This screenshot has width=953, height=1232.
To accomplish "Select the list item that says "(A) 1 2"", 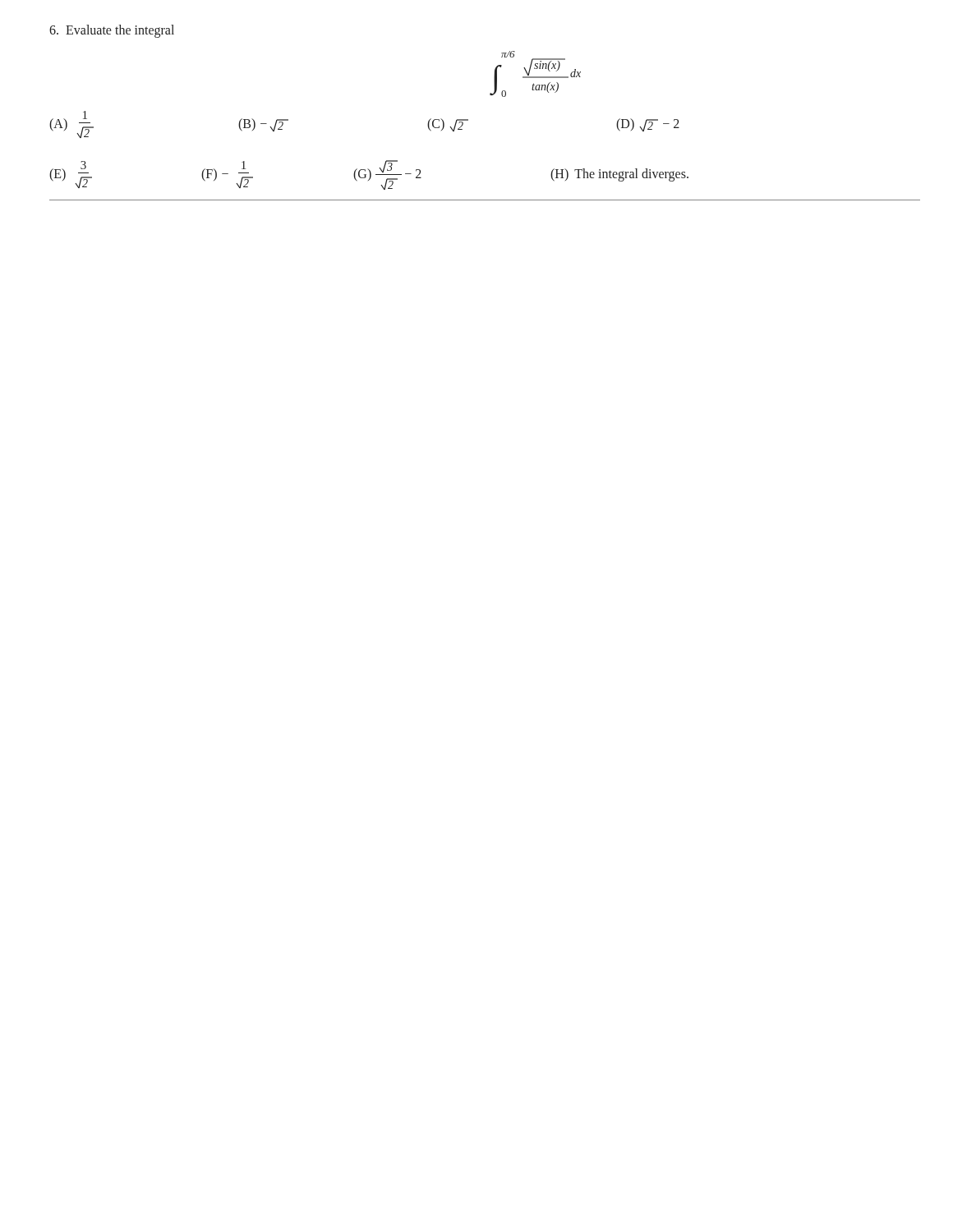I will [x=74, y=124].
